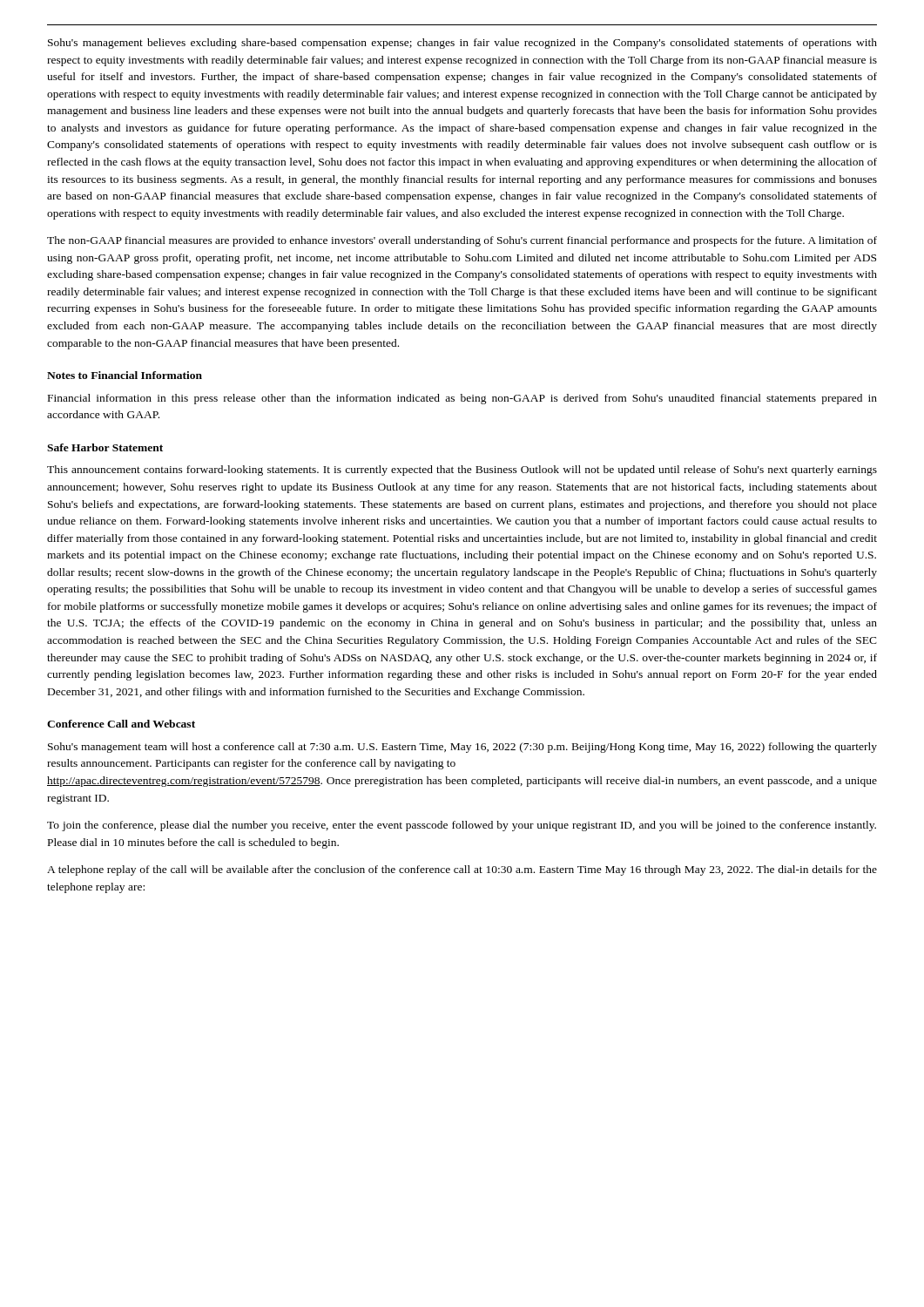Click on the text block with the text "Sohu's management believes excluding"
Viewport: 924px width, 1307px height.
point(462,127)
